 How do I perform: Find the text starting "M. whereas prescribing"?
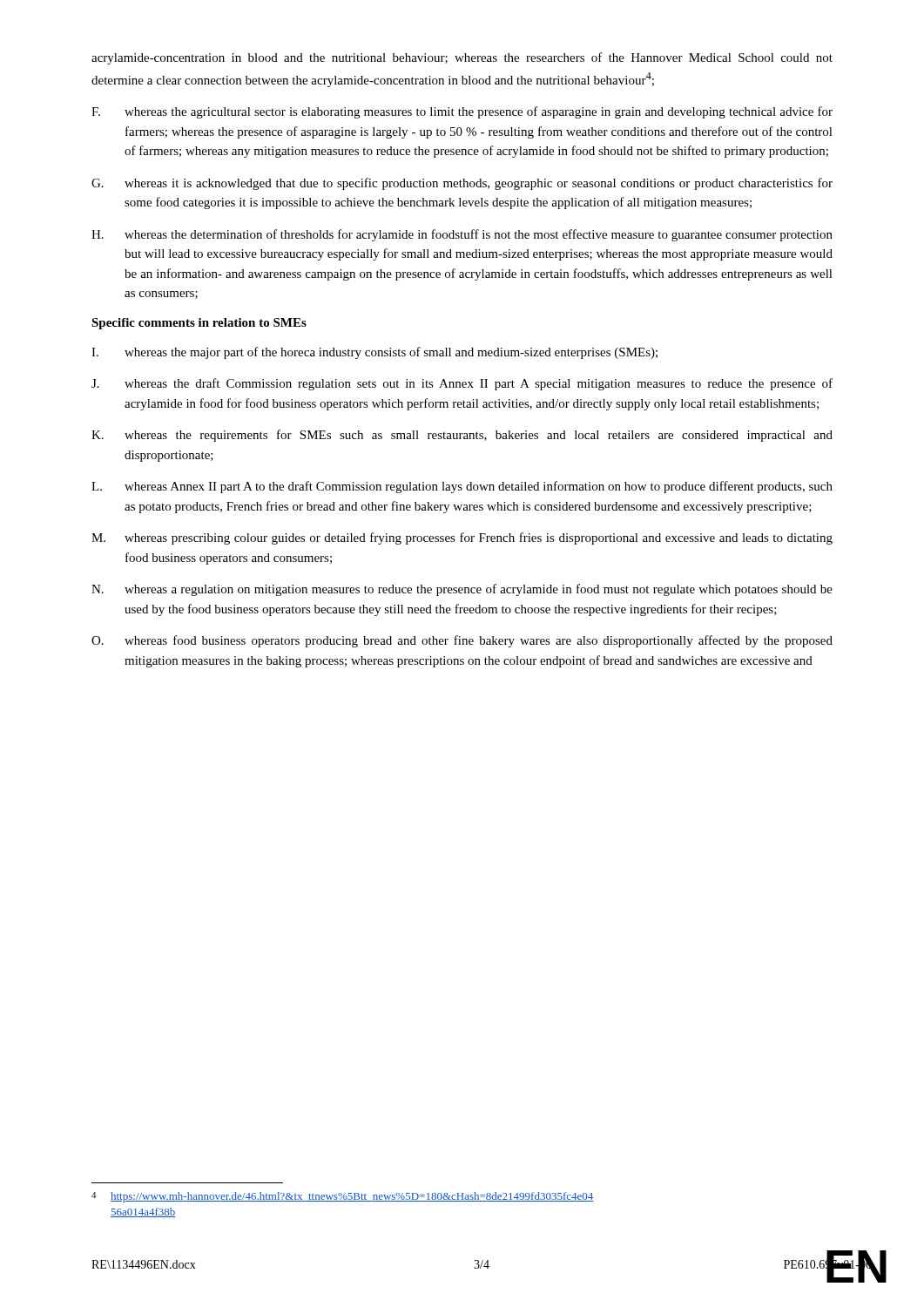click(462, 548)
